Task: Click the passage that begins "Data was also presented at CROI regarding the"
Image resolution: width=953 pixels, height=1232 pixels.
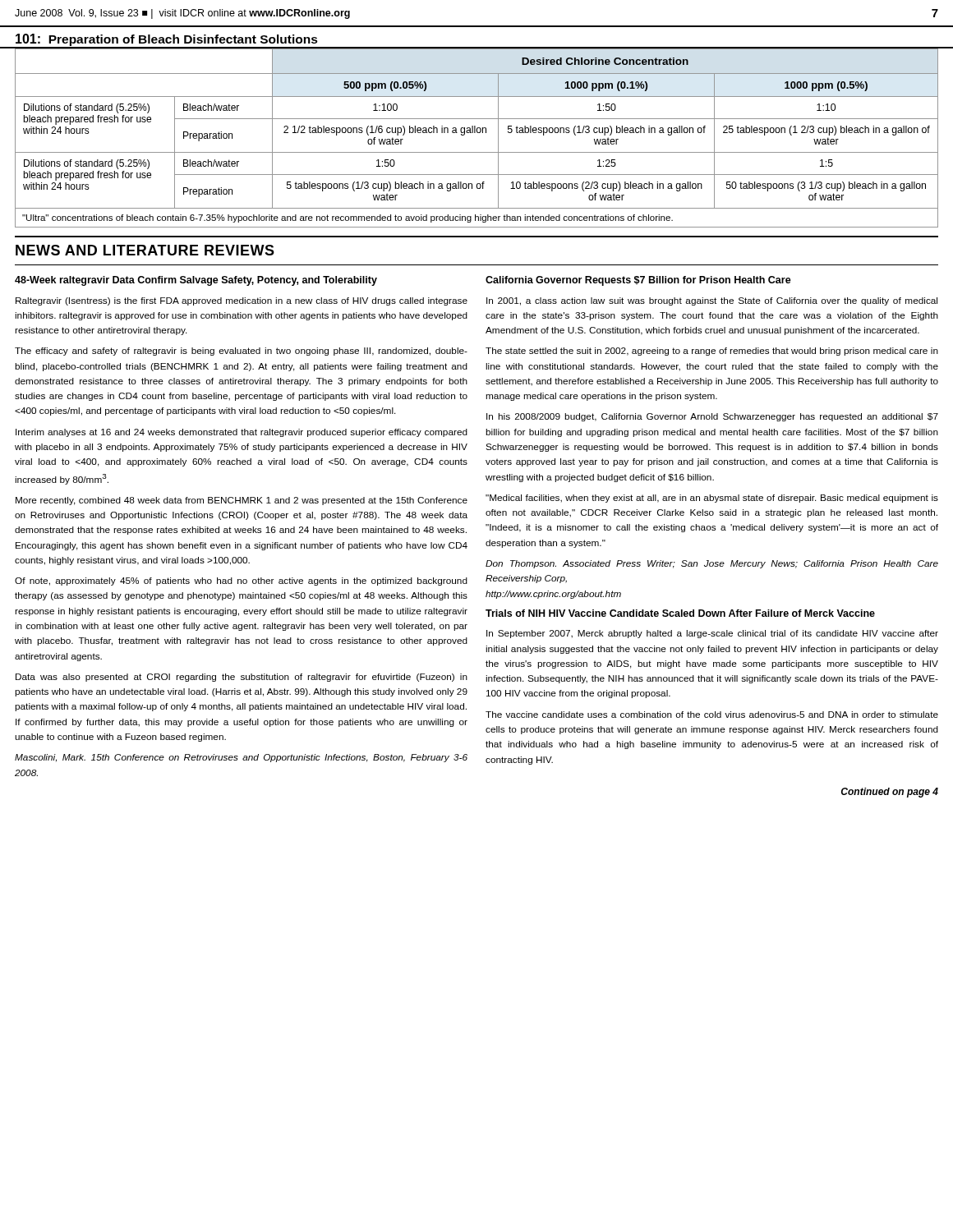Action: (x=241, y=707)
